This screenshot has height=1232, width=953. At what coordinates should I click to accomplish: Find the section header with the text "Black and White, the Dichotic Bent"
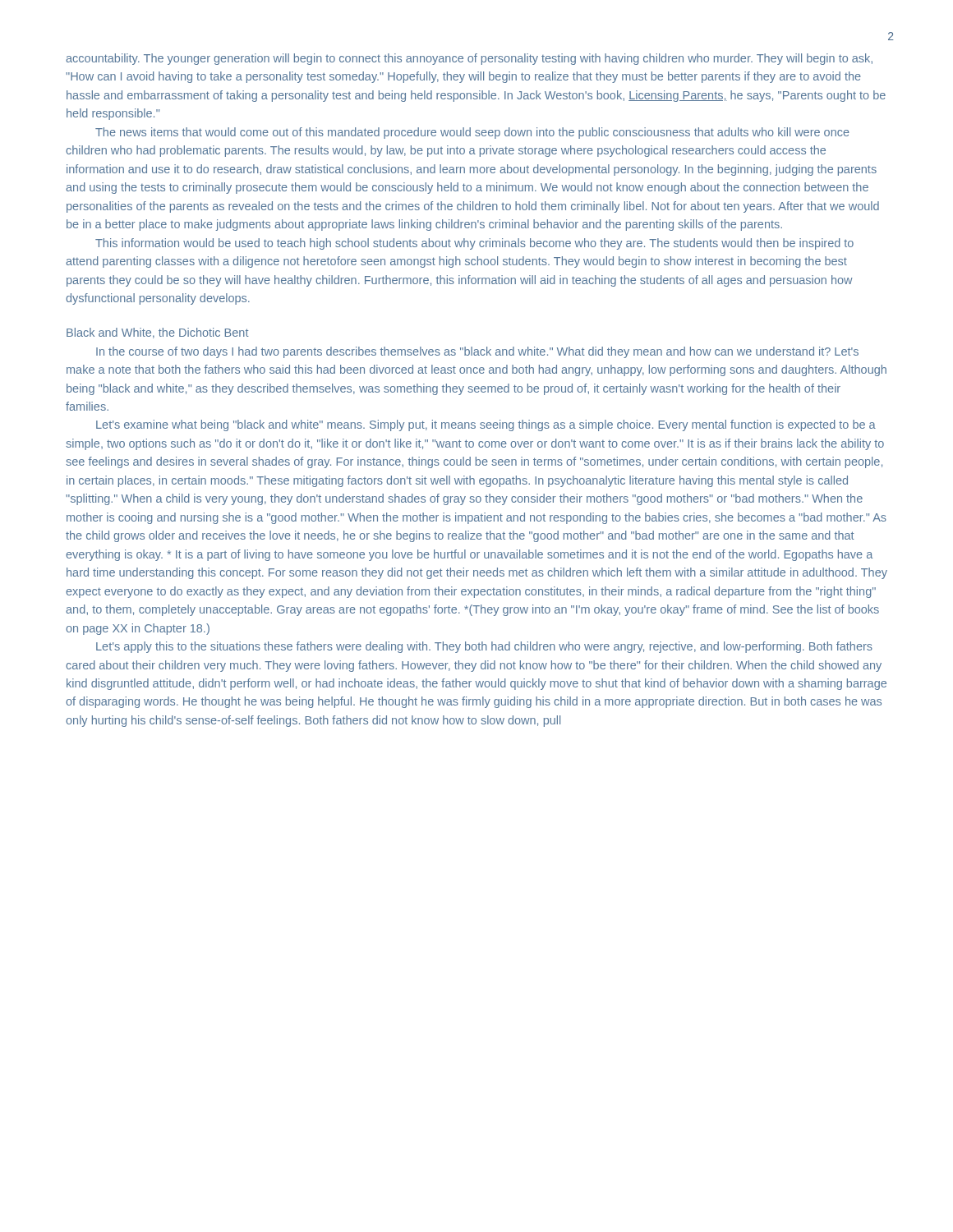(x=157, y=332)
